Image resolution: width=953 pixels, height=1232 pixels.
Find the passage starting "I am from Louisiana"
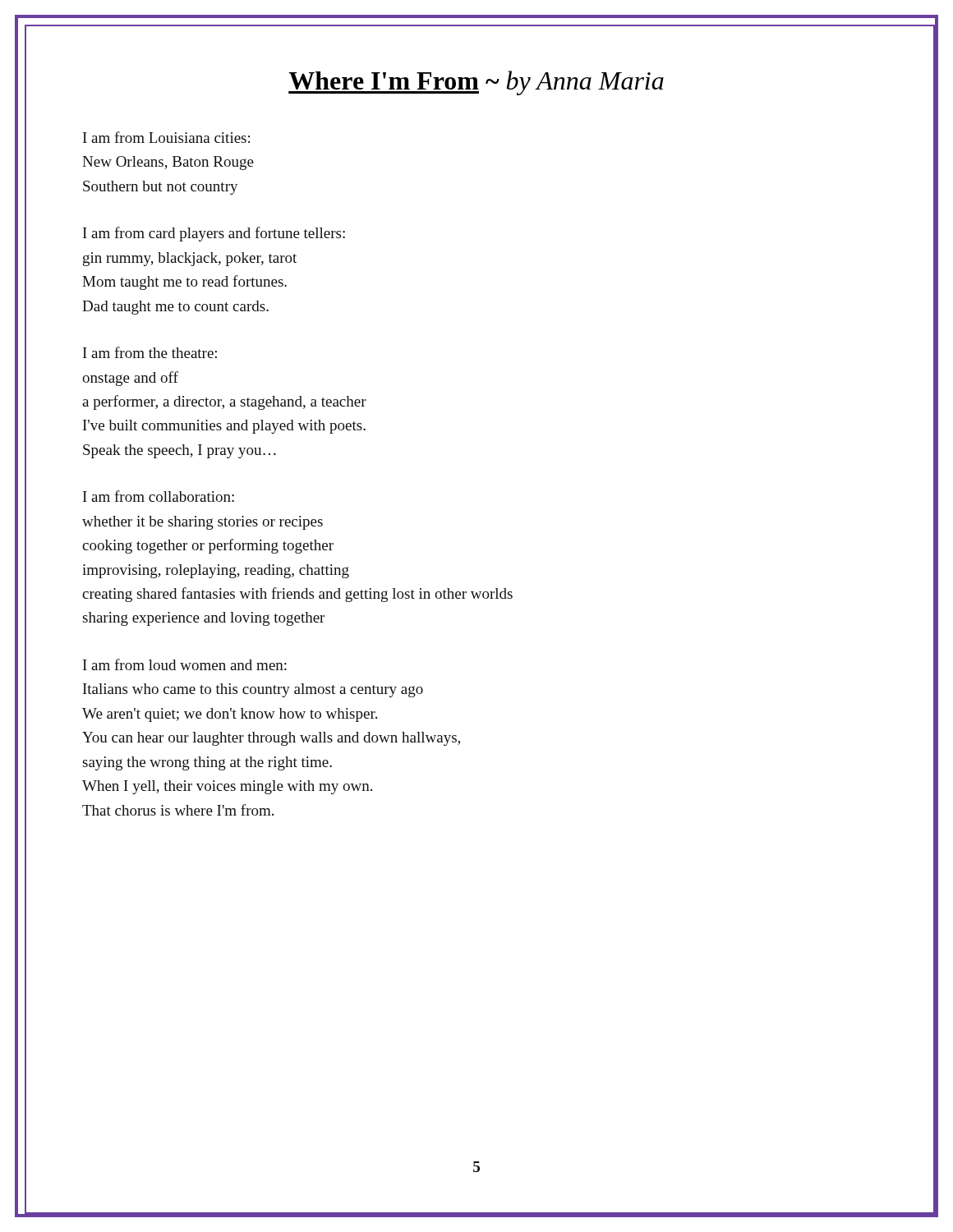(x=168, y=162)
